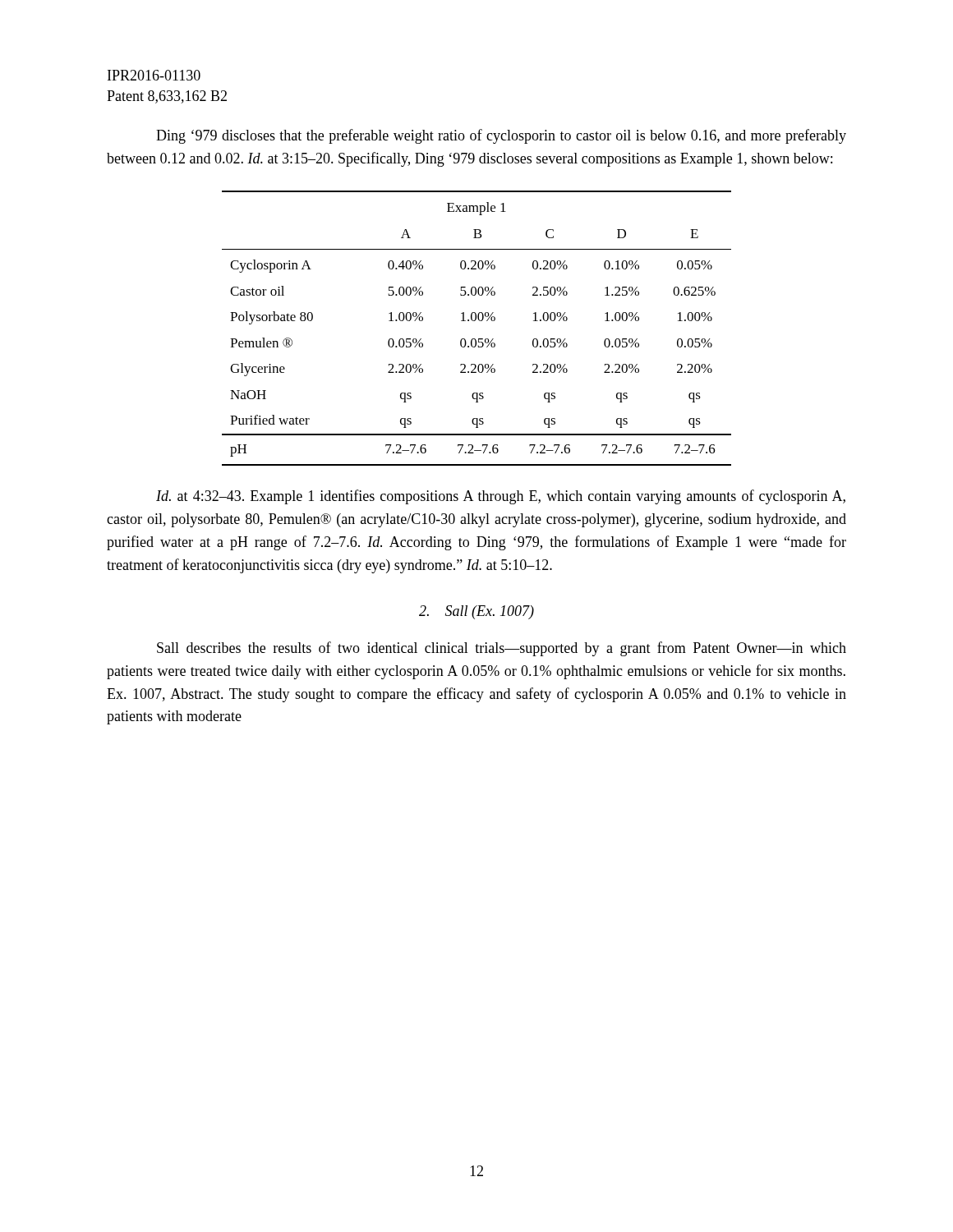This screenshot has height=1232, width=953.
Task: Select the text block starting "Sall describes the results of two identical"
Action: point(476,682)
